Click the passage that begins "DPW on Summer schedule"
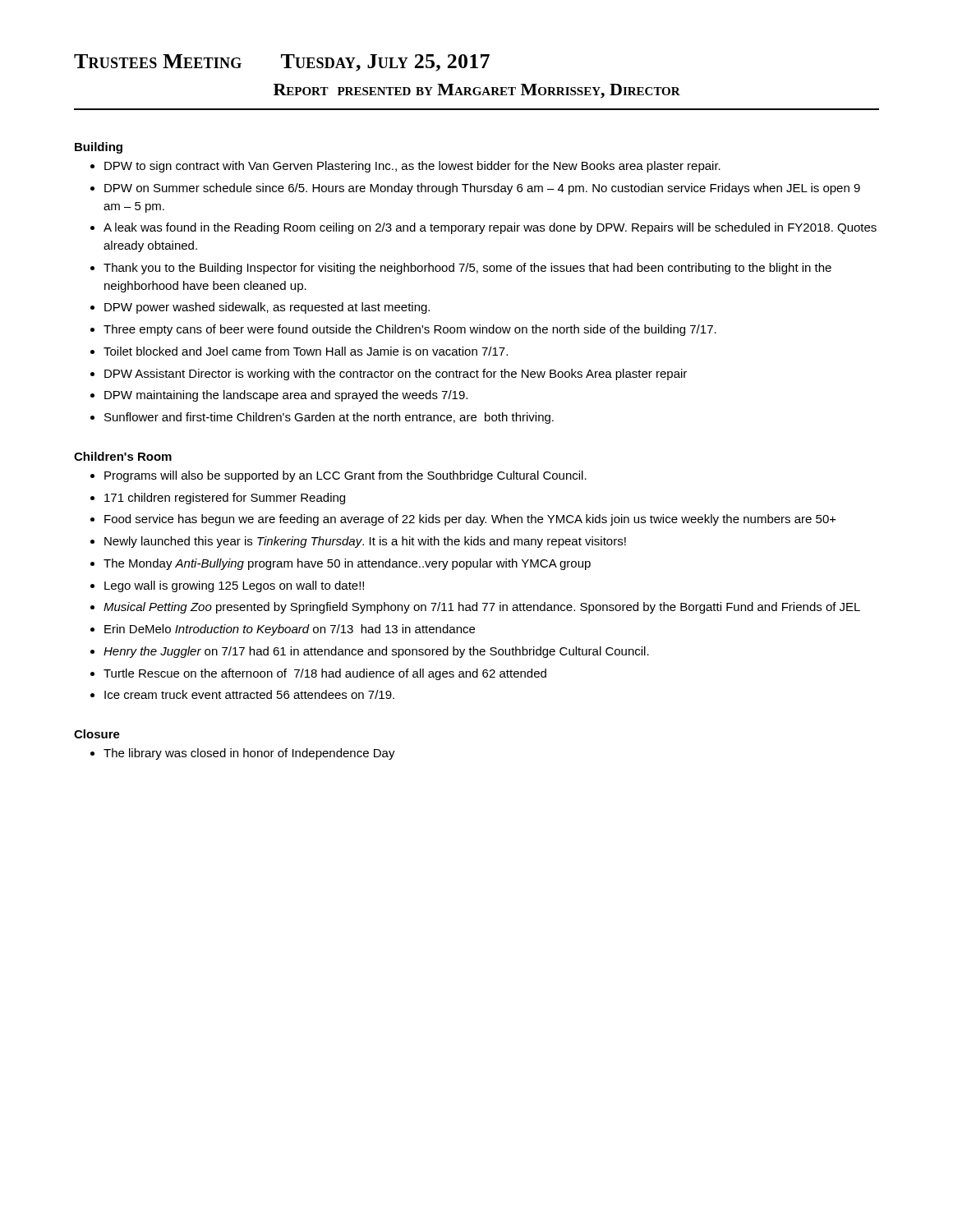953x1232 pixels. pos(482,196)
